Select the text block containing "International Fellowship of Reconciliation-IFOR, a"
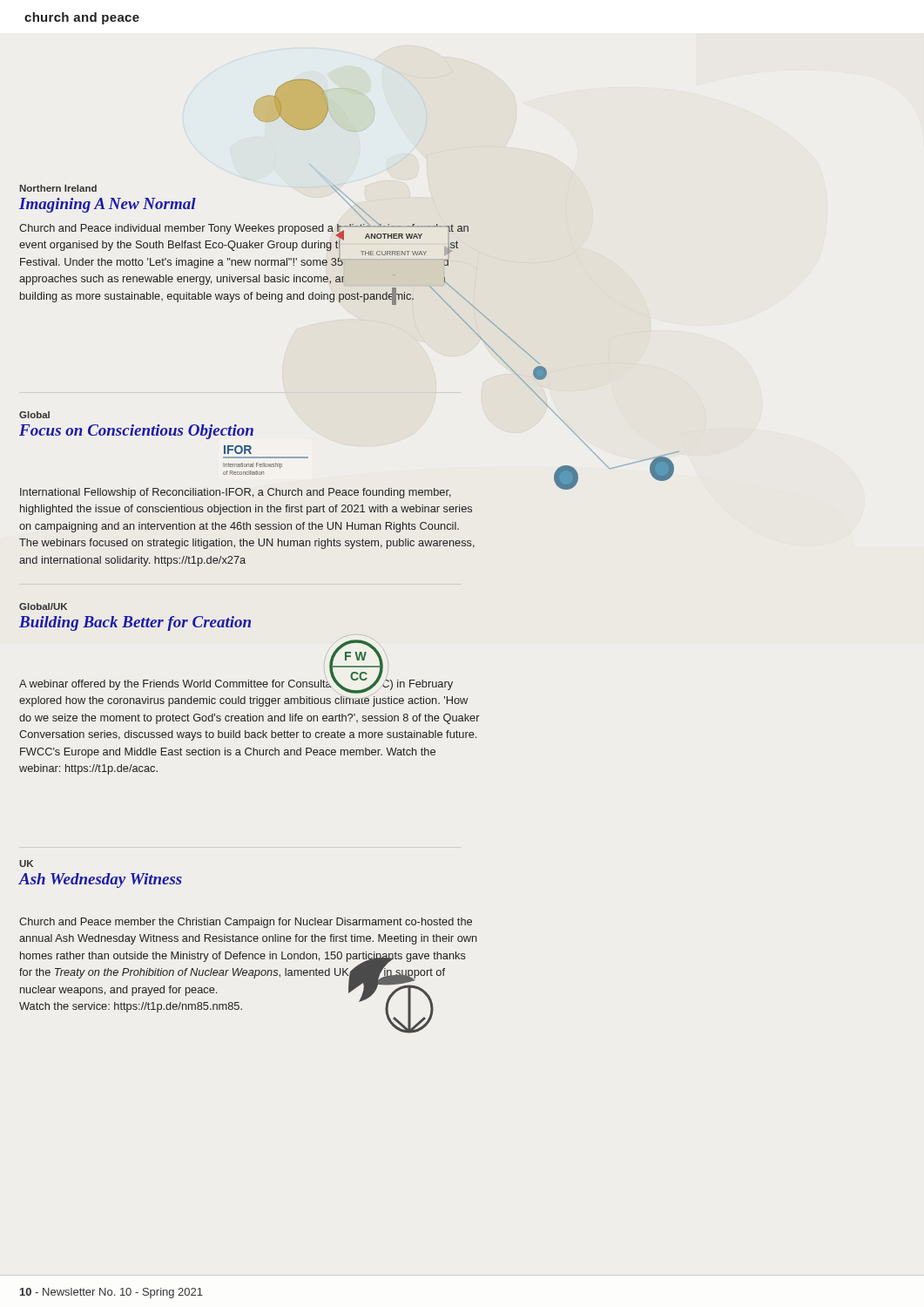This screenshot has width=924, height=1307. pos(250,526)
